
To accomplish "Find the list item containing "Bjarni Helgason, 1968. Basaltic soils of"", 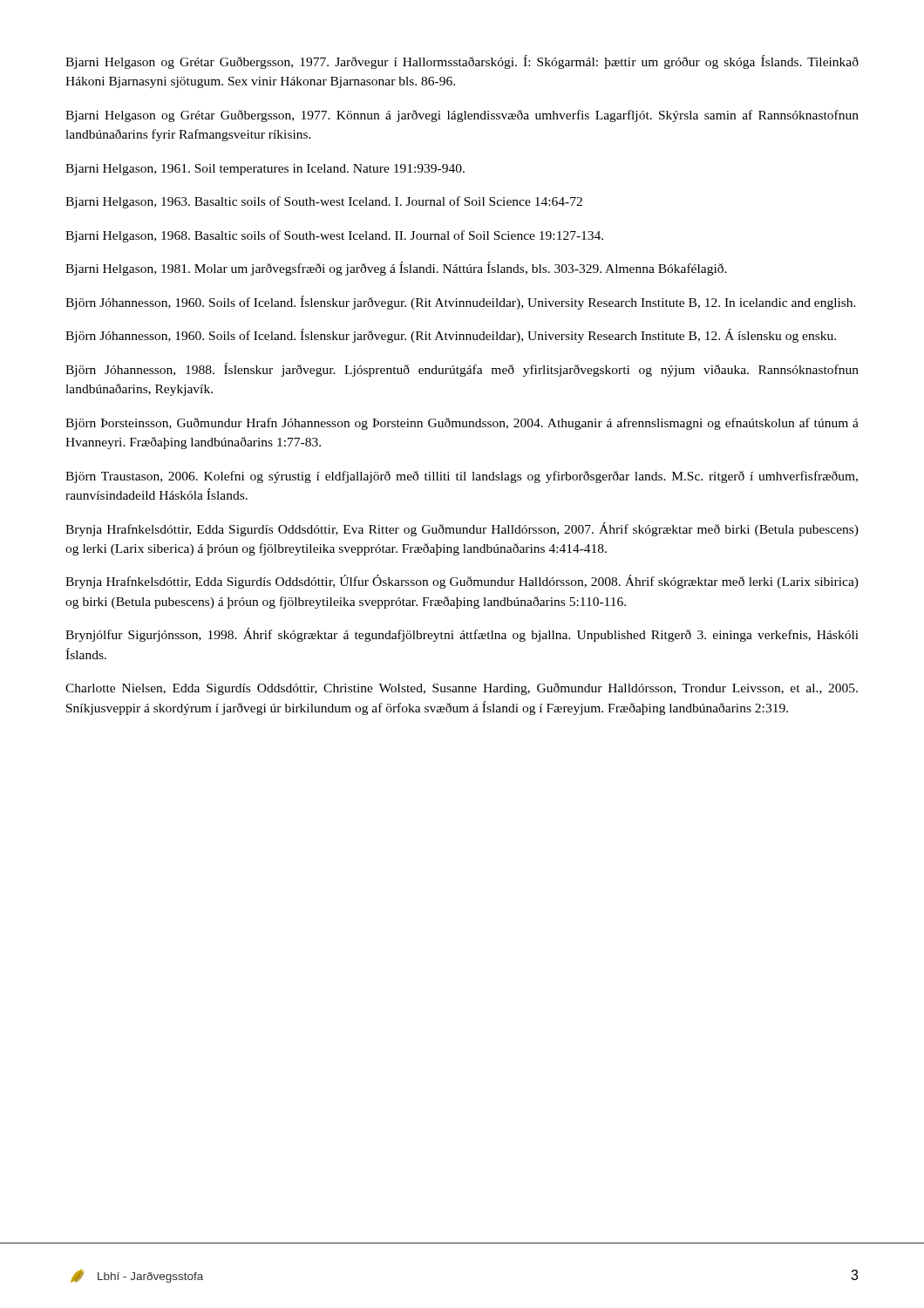I will tap(335, 235).
